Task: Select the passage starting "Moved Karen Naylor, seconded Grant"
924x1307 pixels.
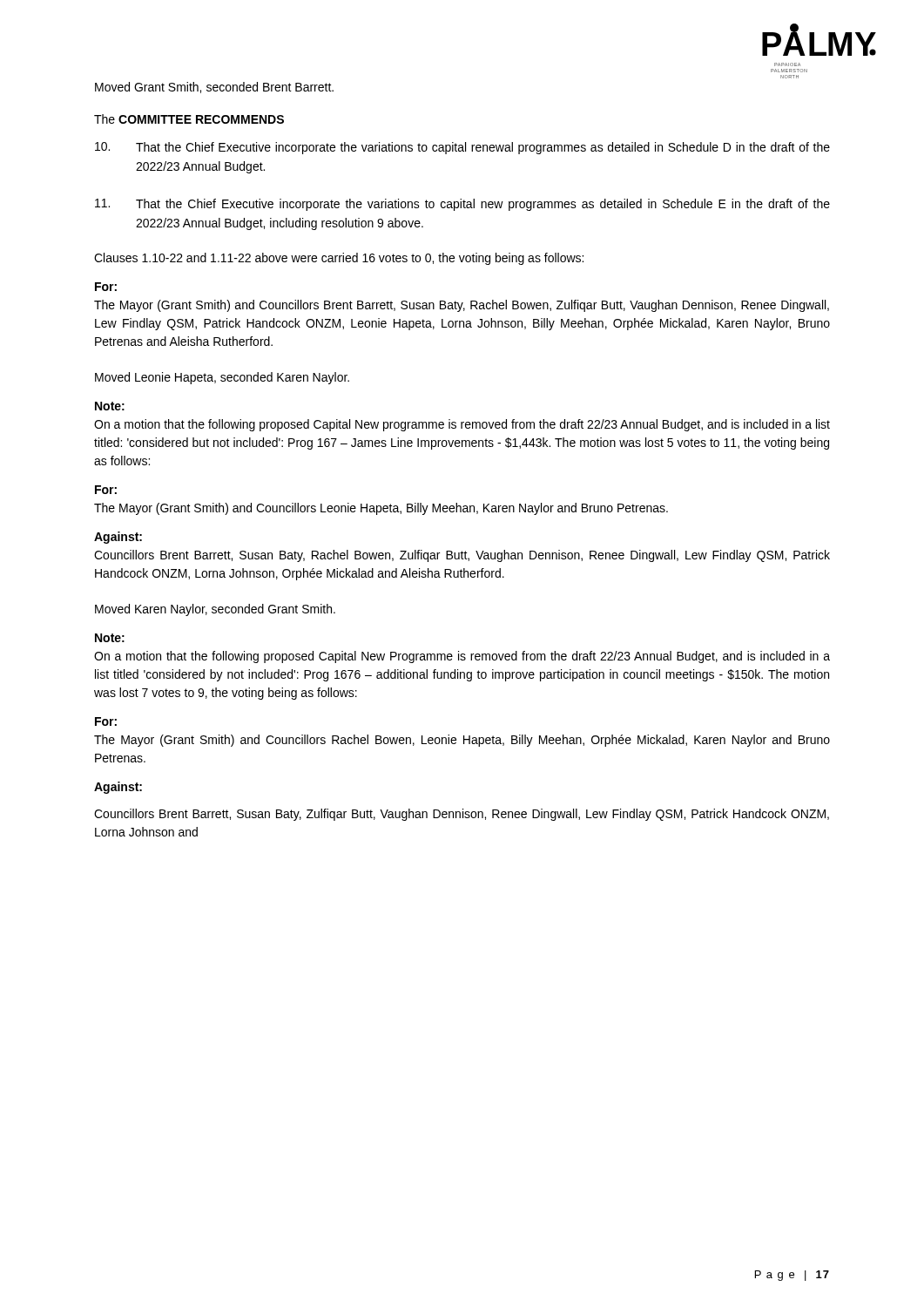Action: pos(215,609)
